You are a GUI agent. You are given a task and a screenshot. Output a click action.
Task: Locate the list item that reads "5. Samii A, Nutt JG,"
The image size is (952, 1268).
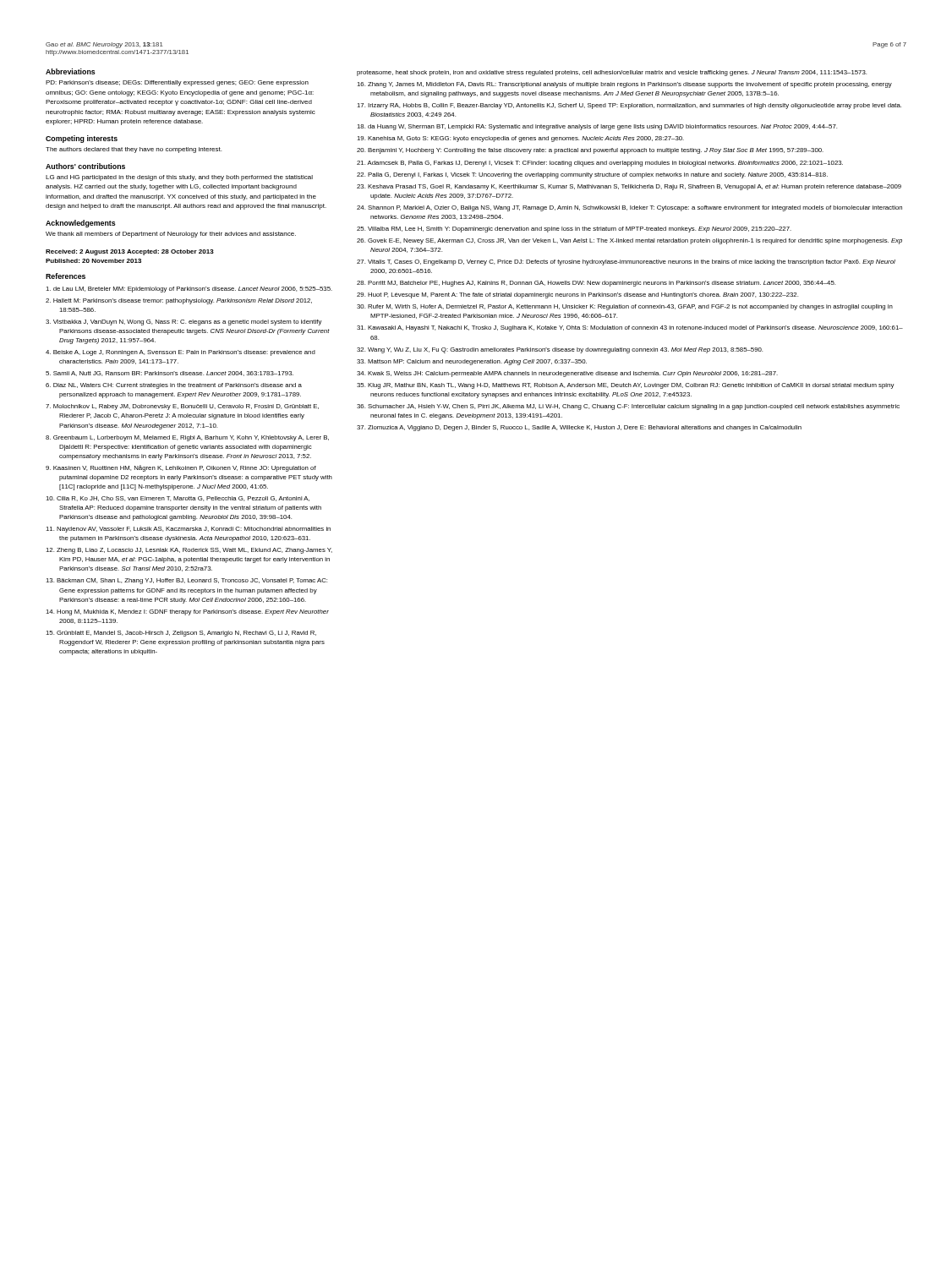170,373
